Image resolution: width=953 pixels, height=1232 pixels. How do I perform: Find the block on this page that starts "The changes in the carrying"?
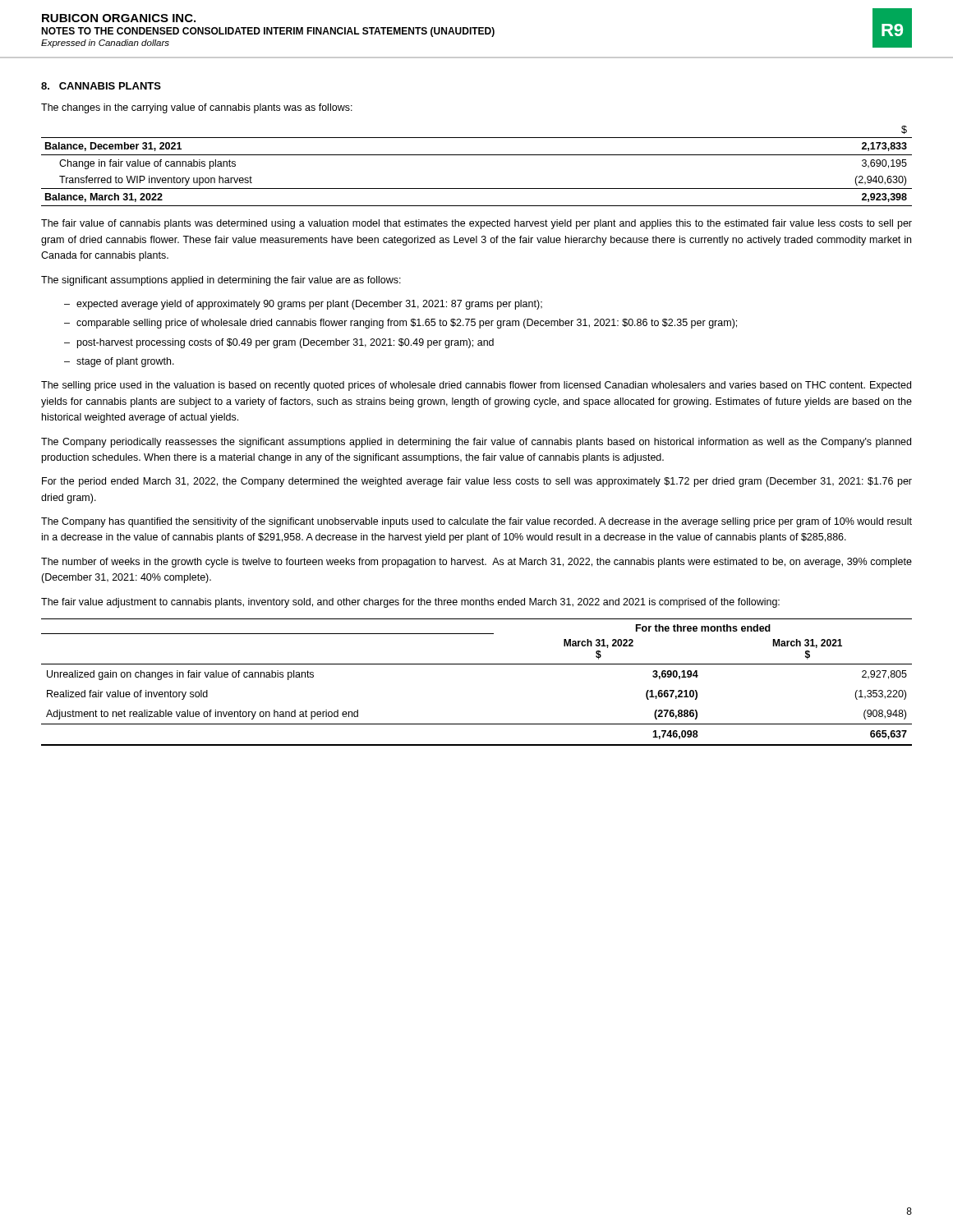click(197, 108)
